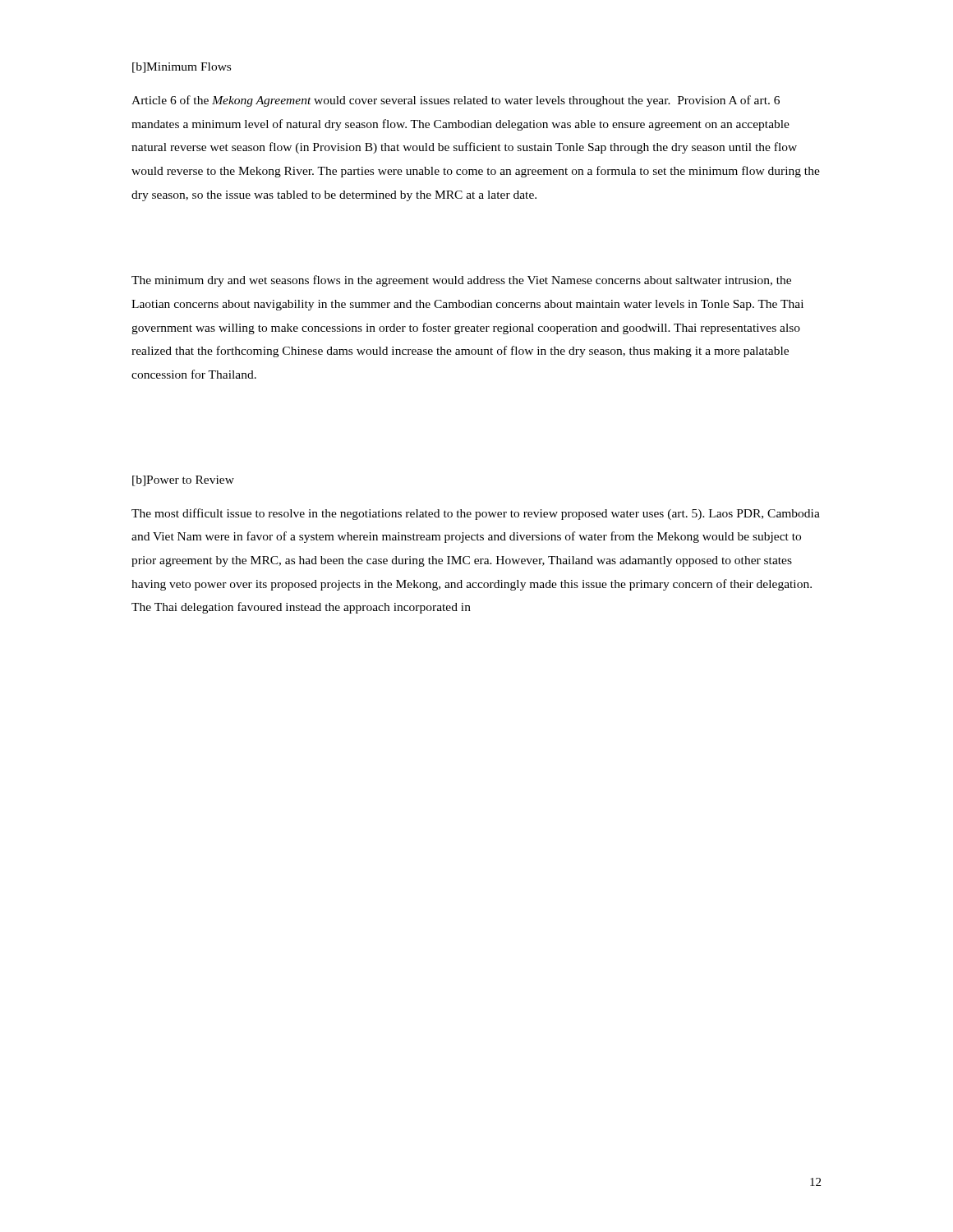Navigate to the passage starting "Article 6 of the Mekong Agreement would cover"

[x=476, y=147]
